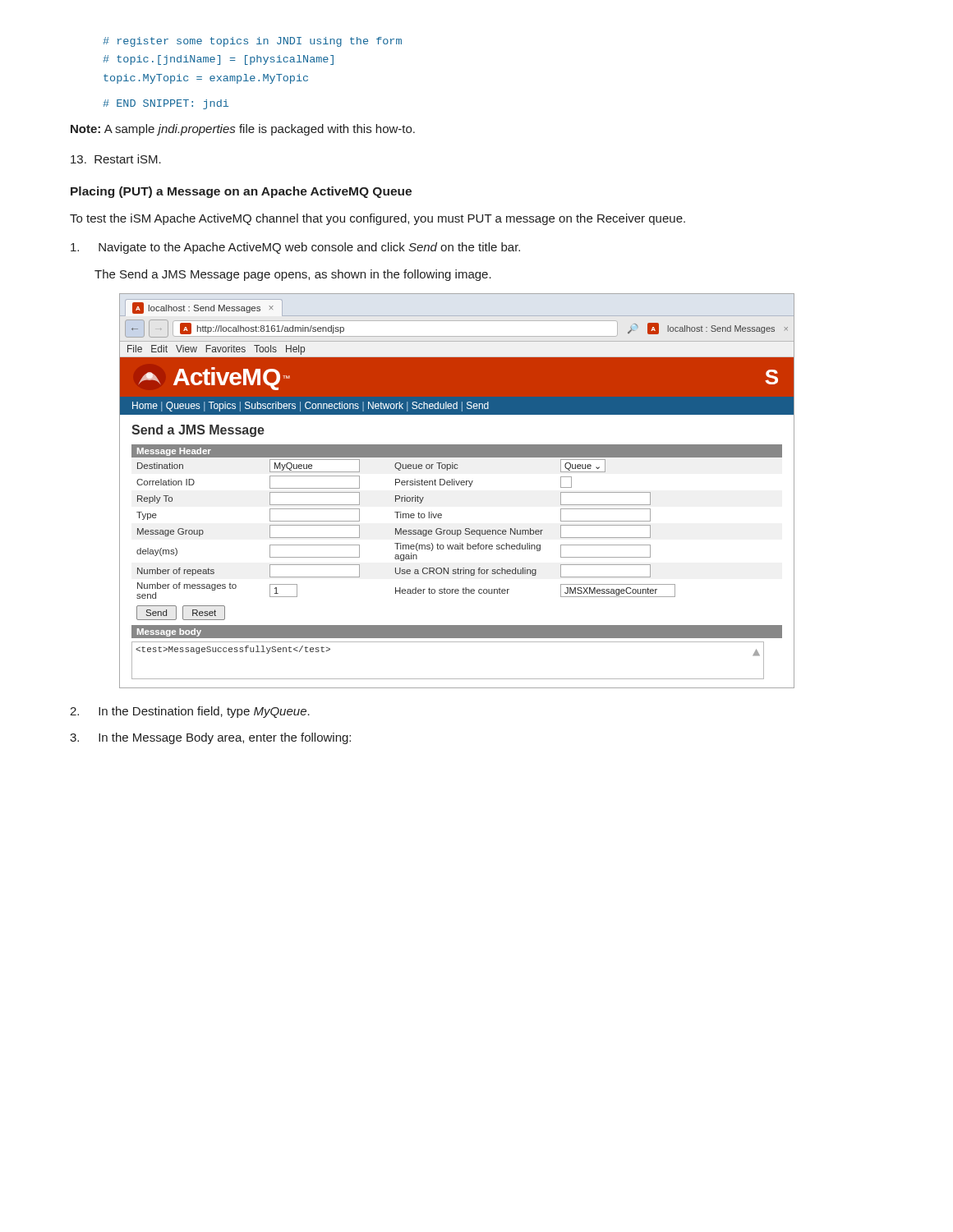This screenshot has width=953, height=1232.
Task: Find the passage starting "The Send a JMS Message page opens,"
Action: click(x=293, y=274)
